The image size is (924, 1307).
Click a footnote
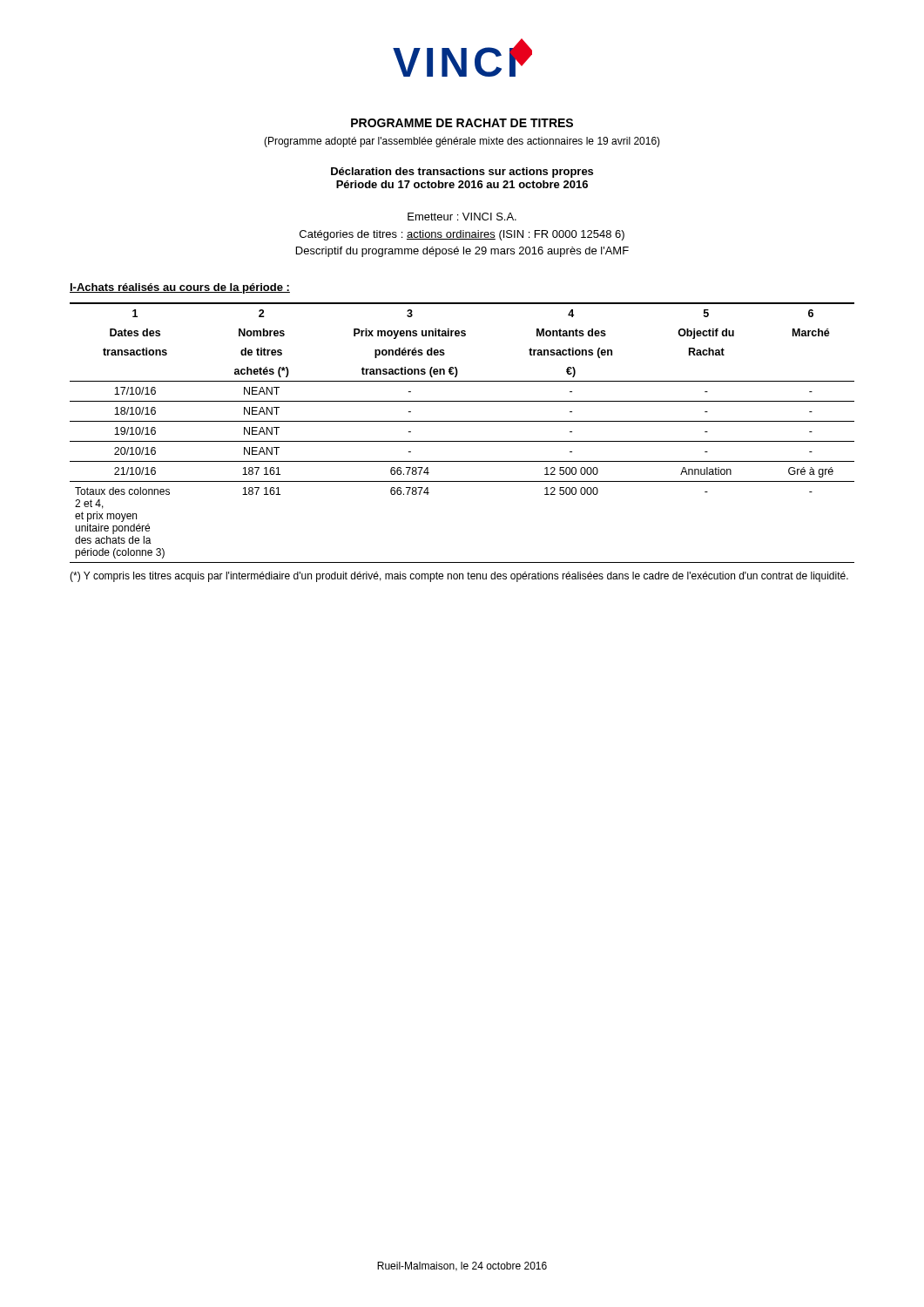point(459,576)
